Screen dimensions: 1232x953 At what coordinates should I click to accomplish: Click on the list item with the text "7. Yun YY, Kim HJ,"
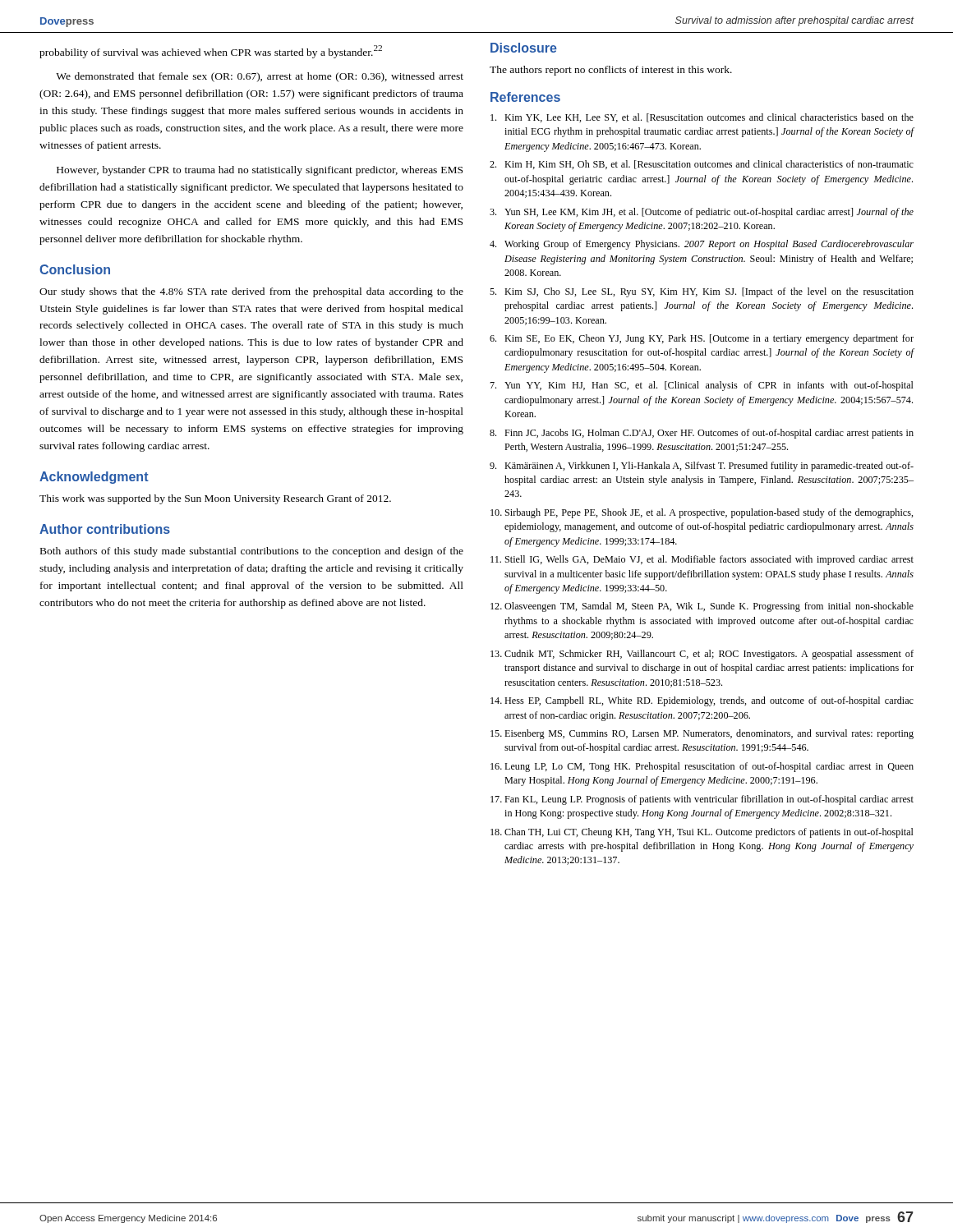702,400
